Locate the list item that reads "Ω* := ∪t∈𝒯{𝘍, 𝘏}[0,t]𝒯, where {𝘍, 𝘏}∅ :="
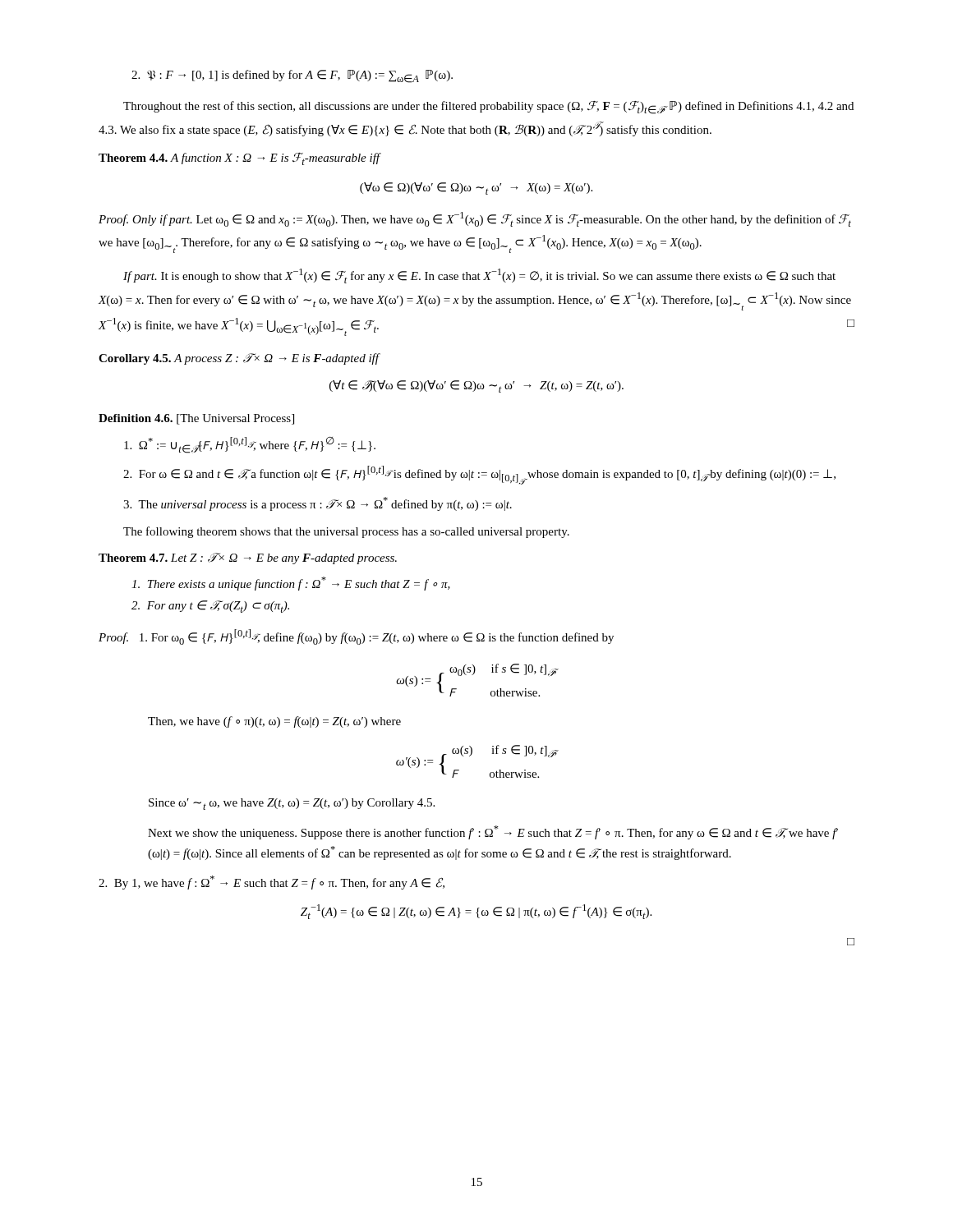Viewport: 953px width, 1232px height. (x=250, y=445)
